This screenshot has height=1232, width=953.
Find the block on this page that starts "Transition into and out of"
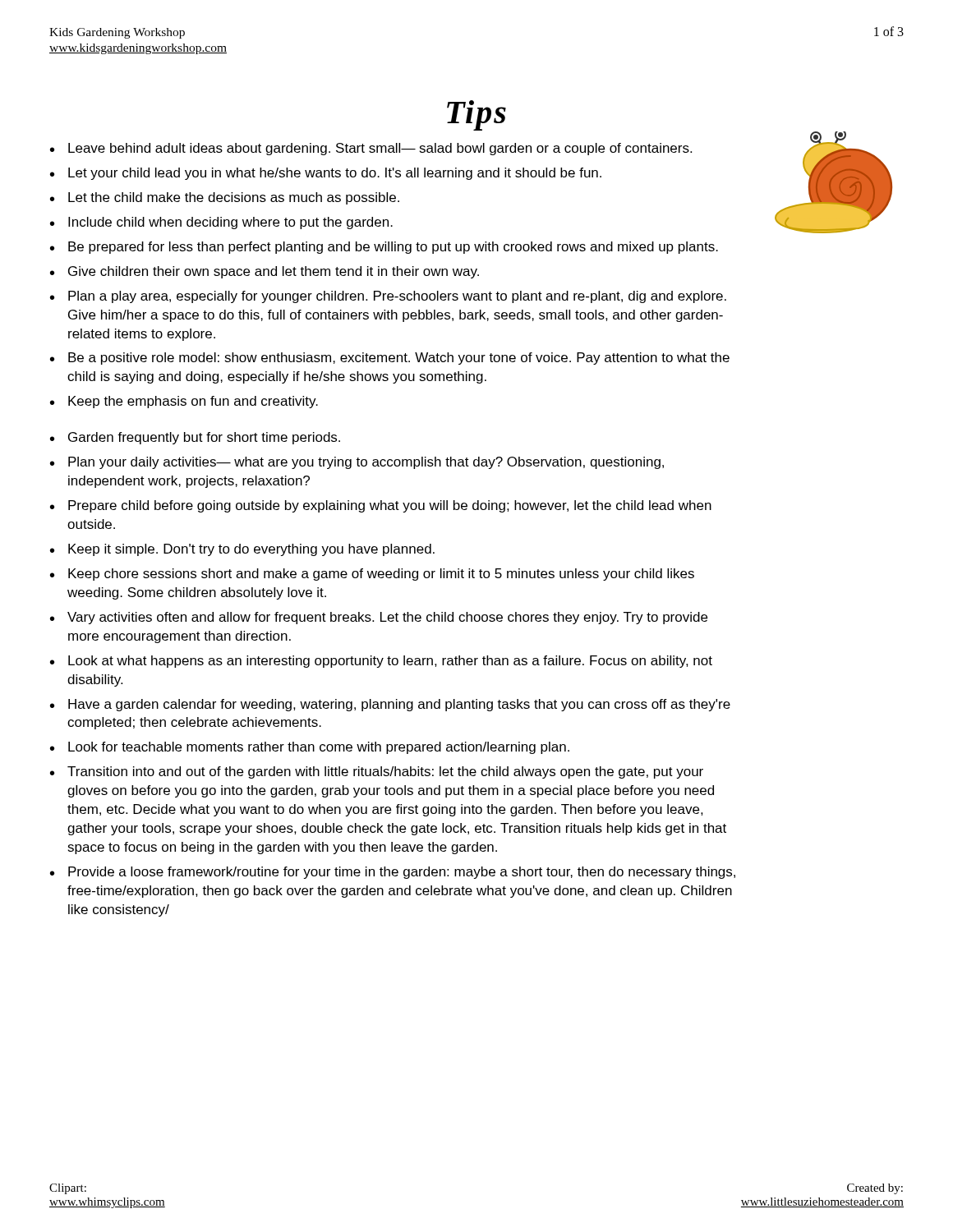397,810
